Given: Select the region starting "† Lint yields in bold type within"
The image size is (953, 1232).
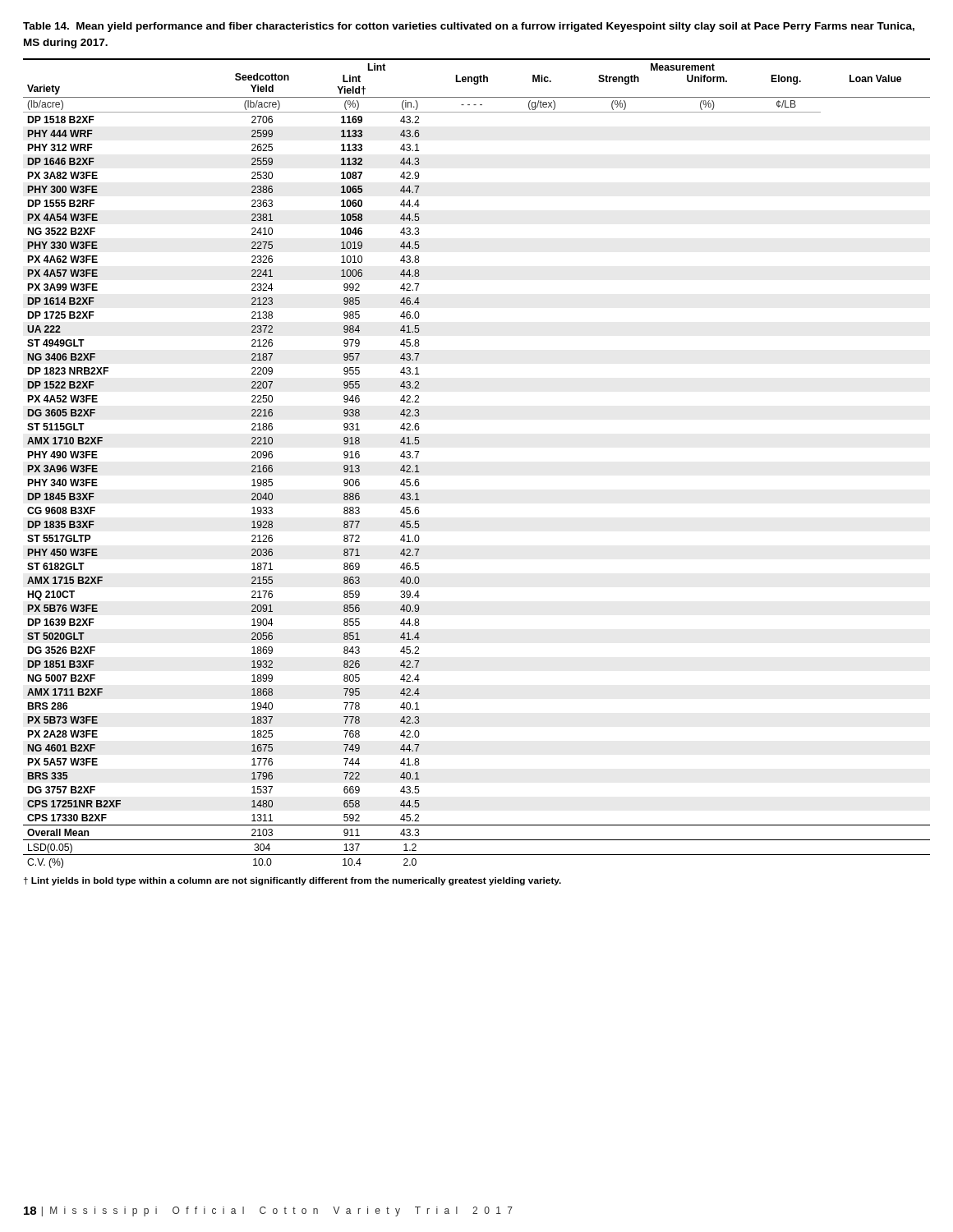Looking at the screenshot, I should pos(292,881).
